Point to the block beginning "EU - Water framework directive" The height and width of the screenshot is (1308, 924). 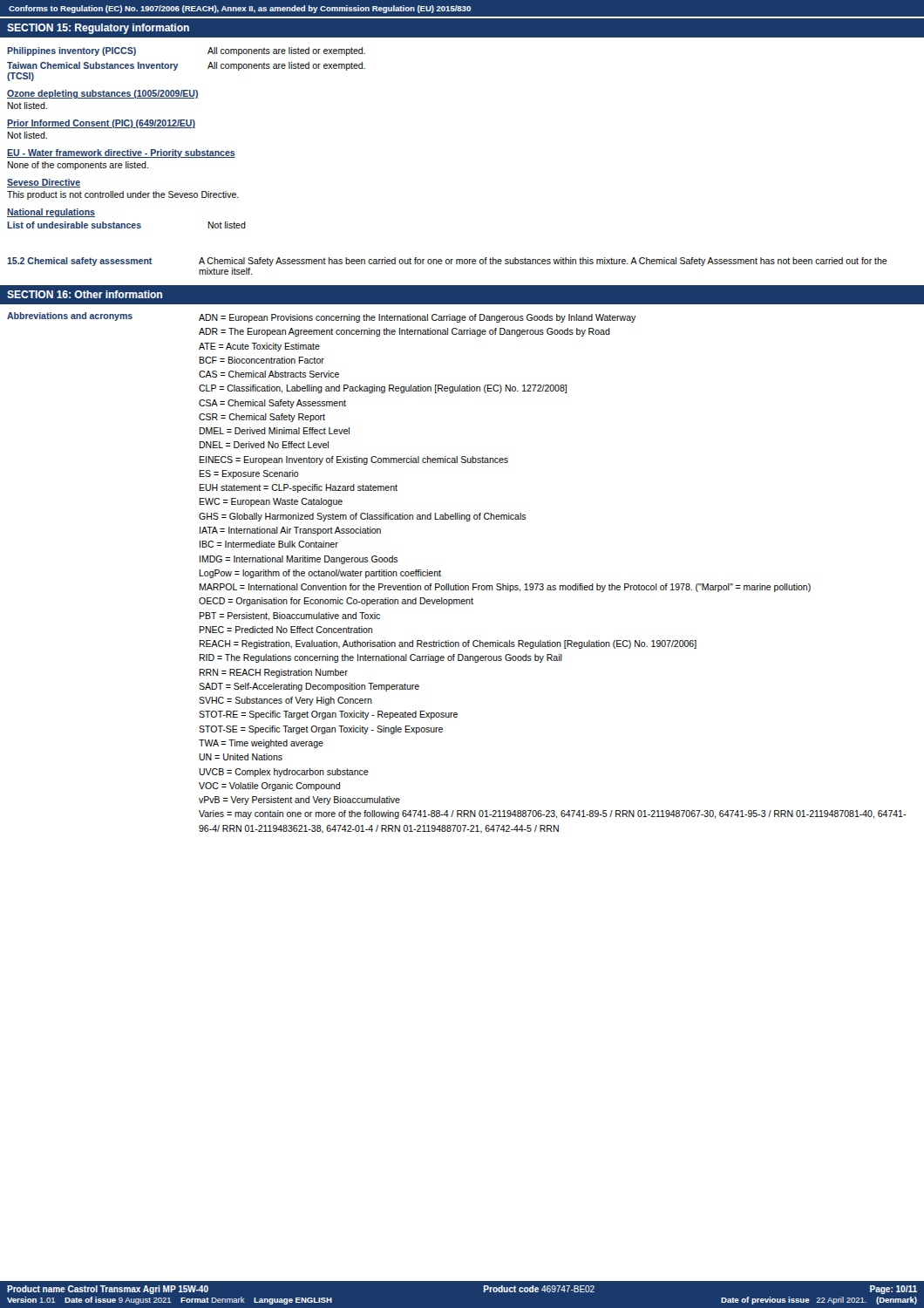coord(121,153)
